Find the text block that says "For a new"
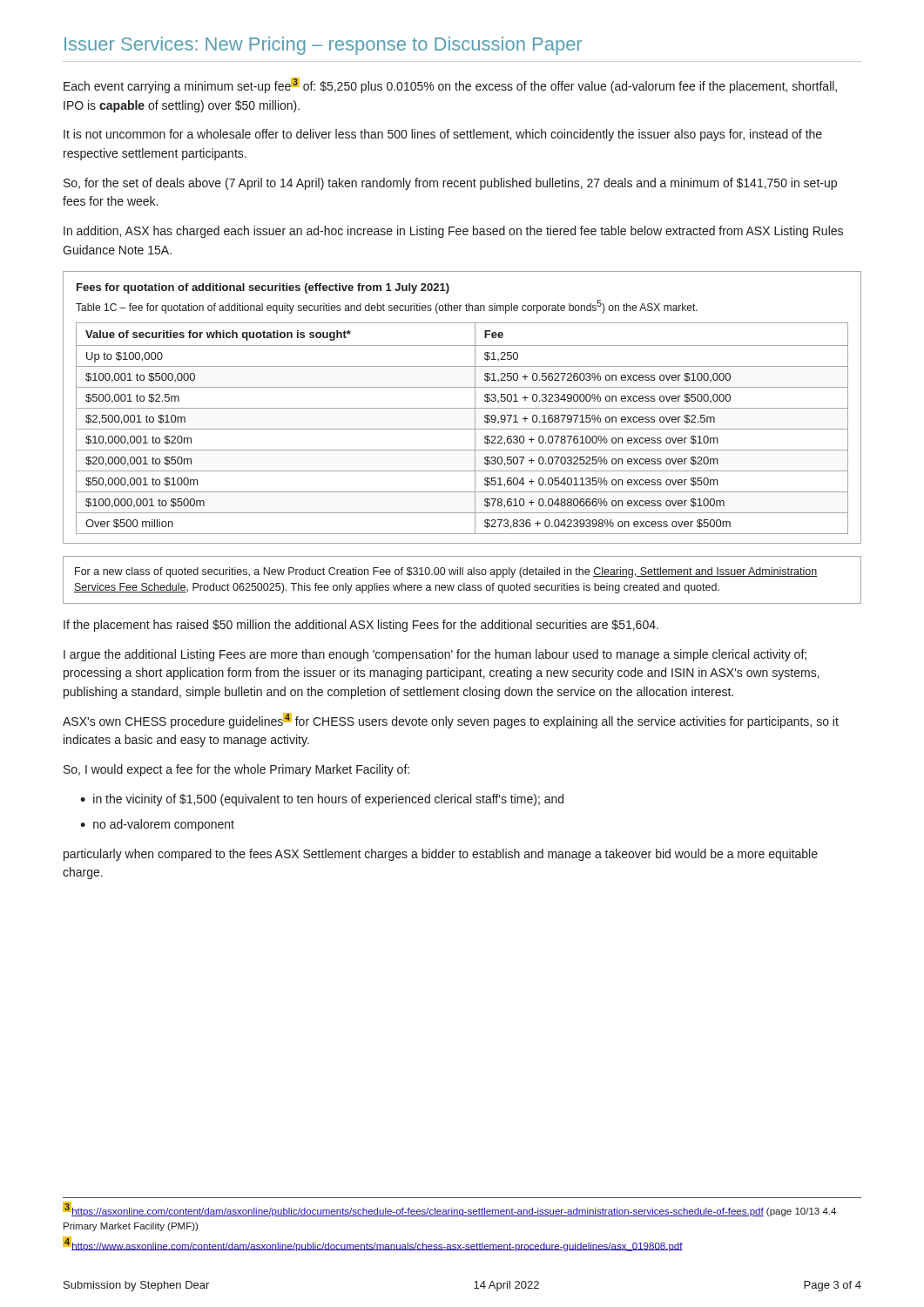Image resolution: width=924 pixels, height=1307 pixels. pyautogui.click(x=446, y=579)
